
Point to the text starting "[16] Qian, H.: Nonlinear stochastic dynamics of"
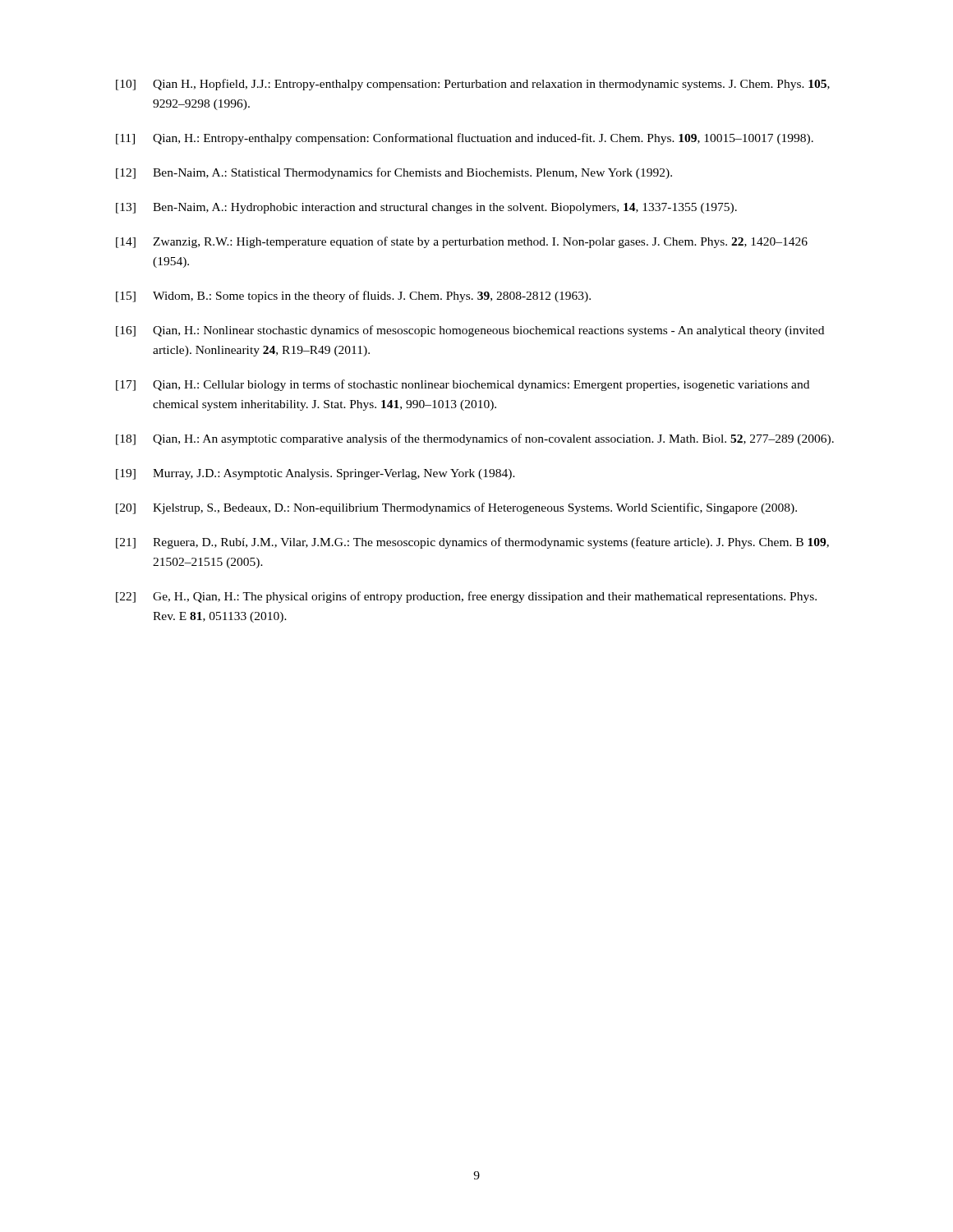coord(476,340)
